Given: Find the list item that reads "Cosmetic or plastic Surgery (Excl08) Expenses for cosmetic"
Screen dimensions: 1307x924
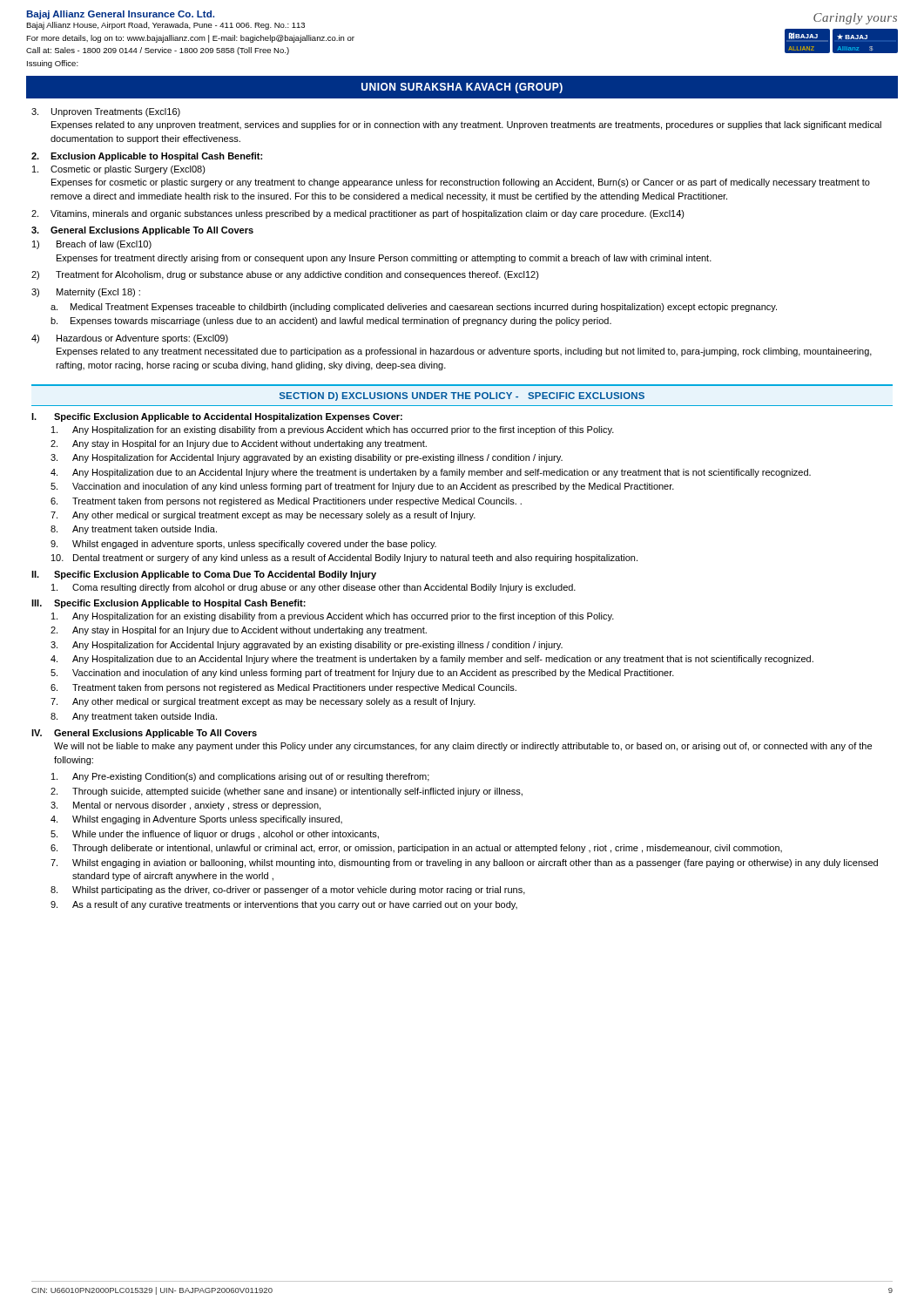Looking at the screenshot, I should (462, 183).
